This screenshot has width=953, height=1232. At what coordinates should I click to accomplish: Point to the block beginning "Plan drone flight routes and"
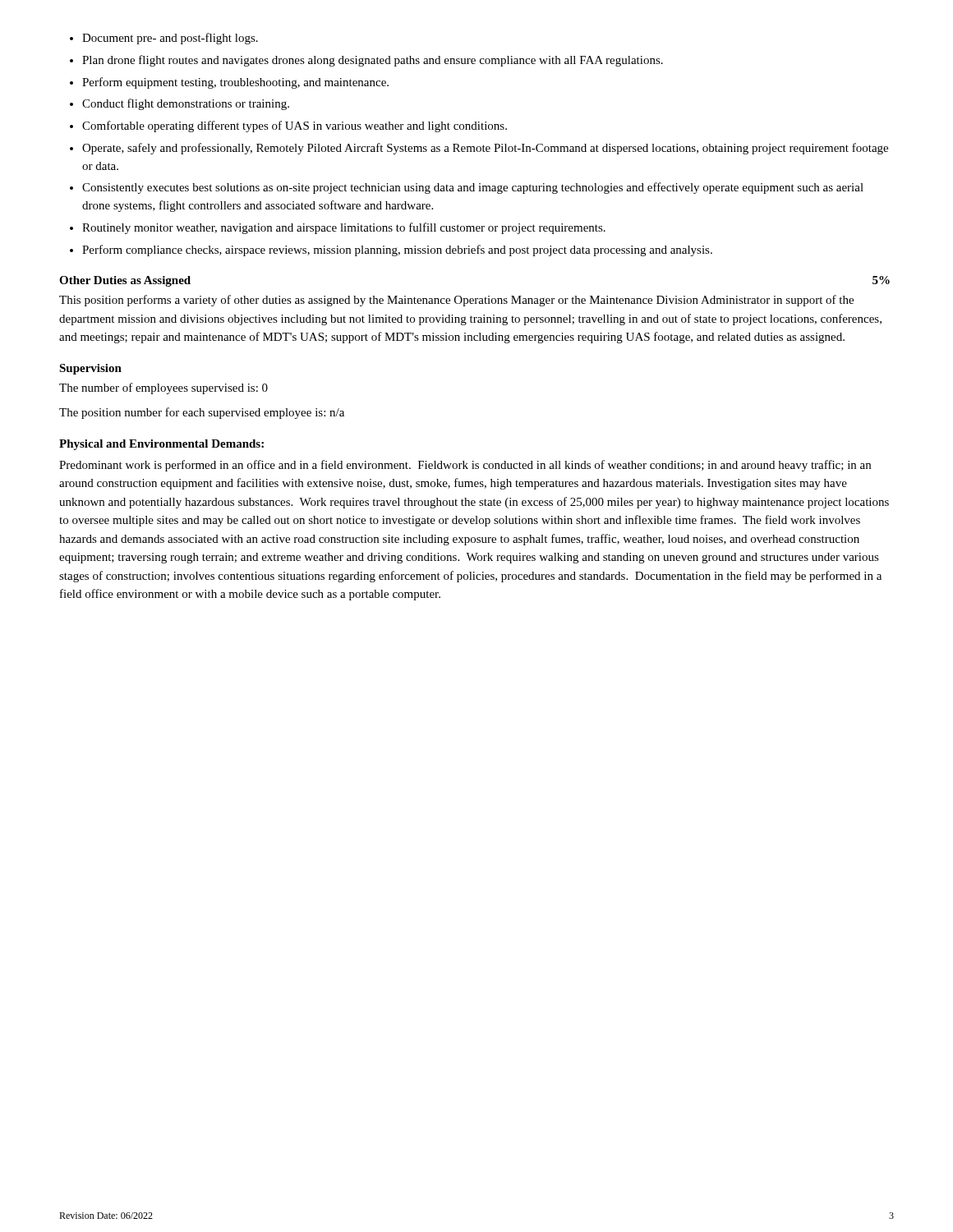(488, 60)
